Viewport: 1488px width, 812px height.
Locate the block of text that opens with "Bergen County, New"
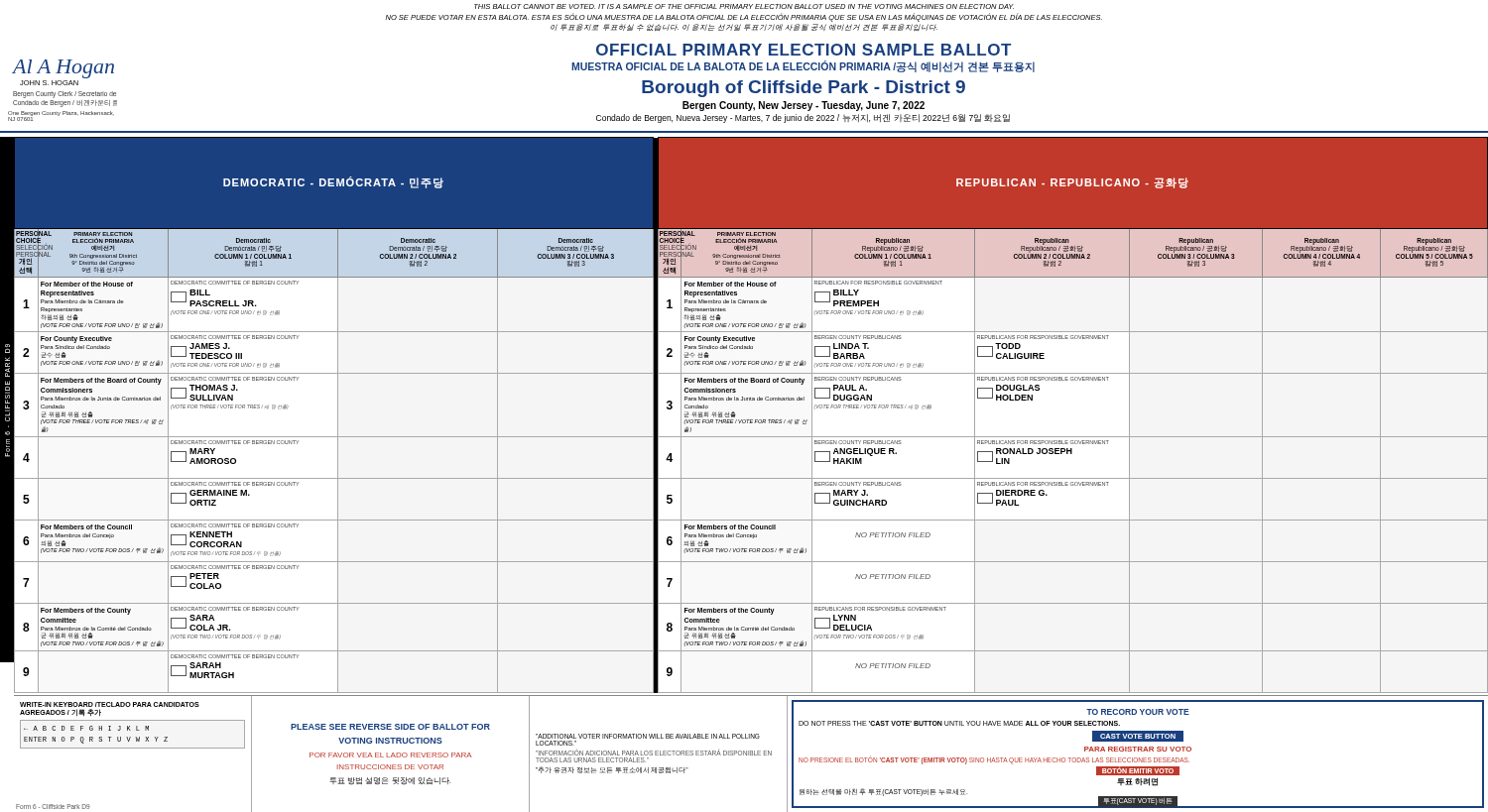(x=804, y=105)
